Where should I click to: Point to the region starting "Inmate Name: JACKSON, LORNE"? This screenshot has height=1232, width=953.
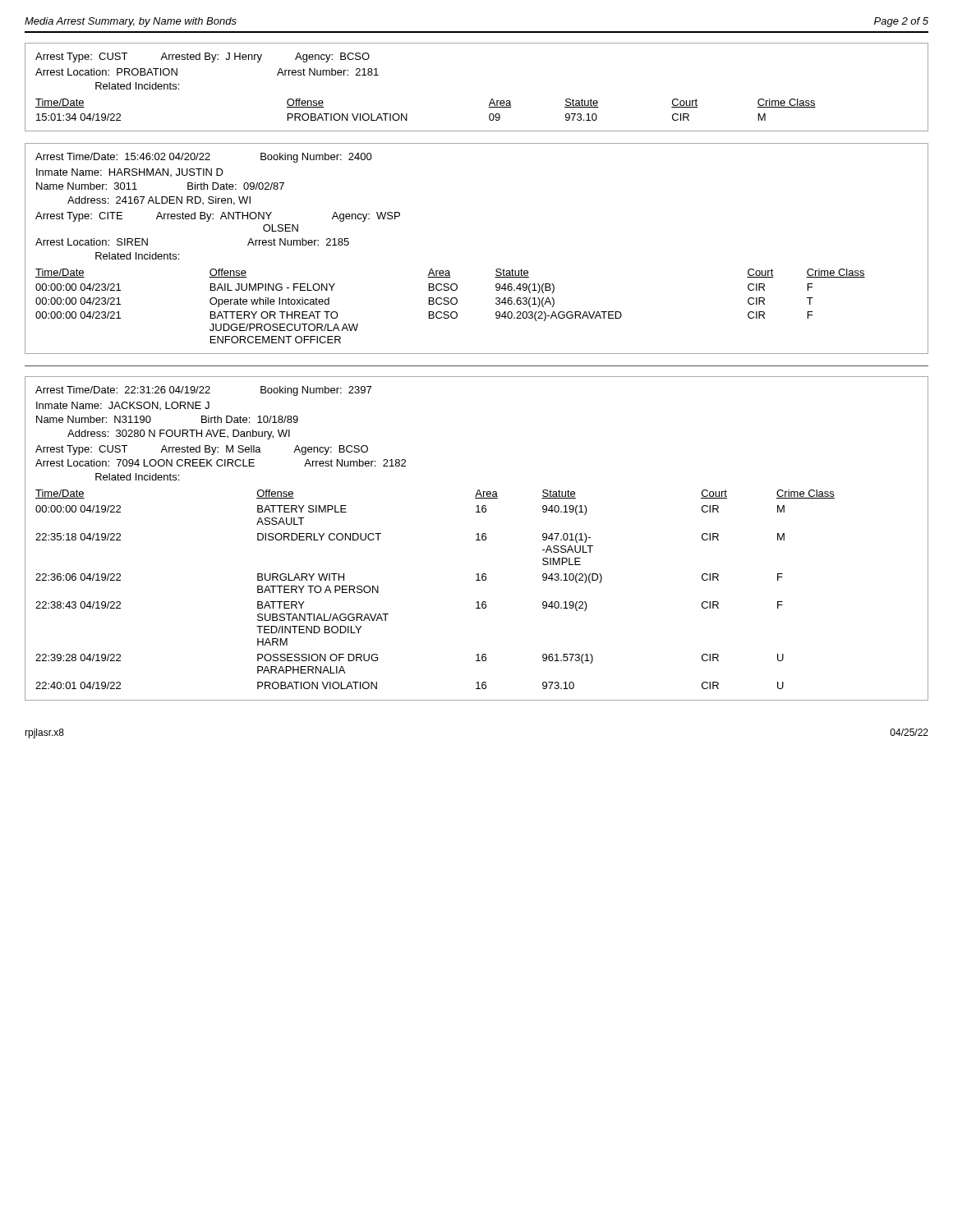tap(123, 405)
